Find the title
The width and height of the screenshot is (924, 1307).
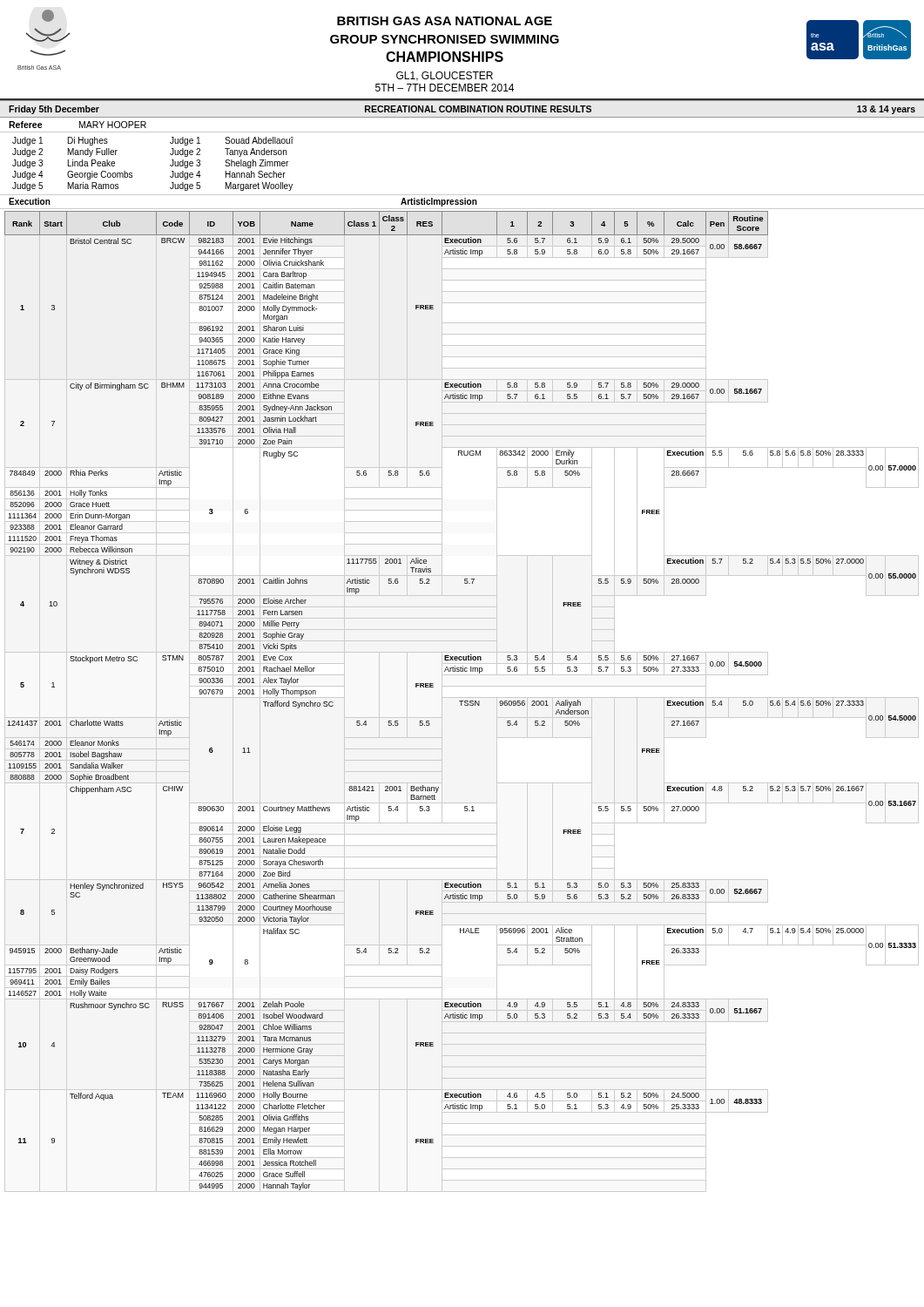click(445, 39)
